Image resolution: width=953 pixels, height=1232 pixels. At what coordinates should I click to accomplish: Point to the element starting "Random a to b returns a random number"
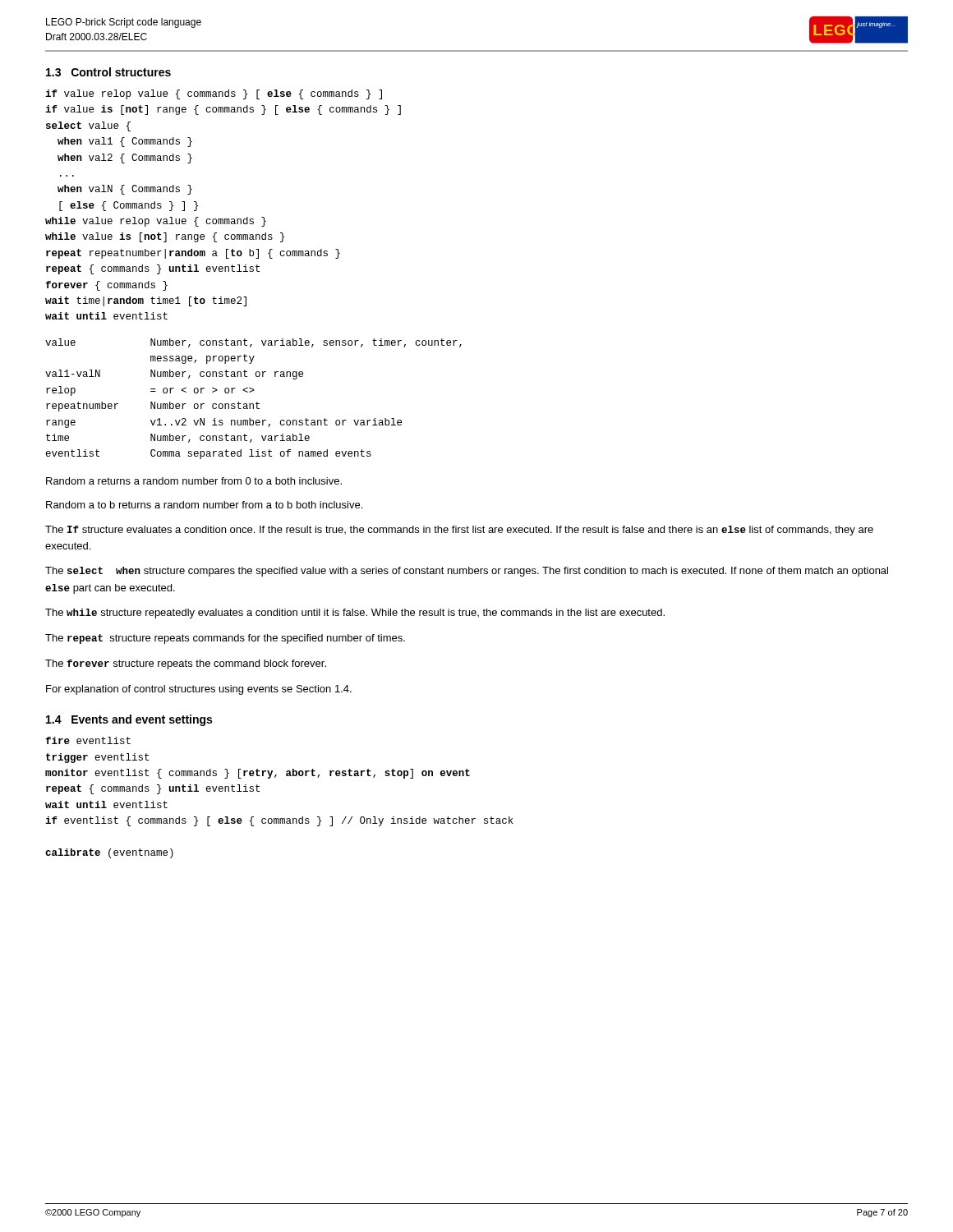click(x=204, y=505)
